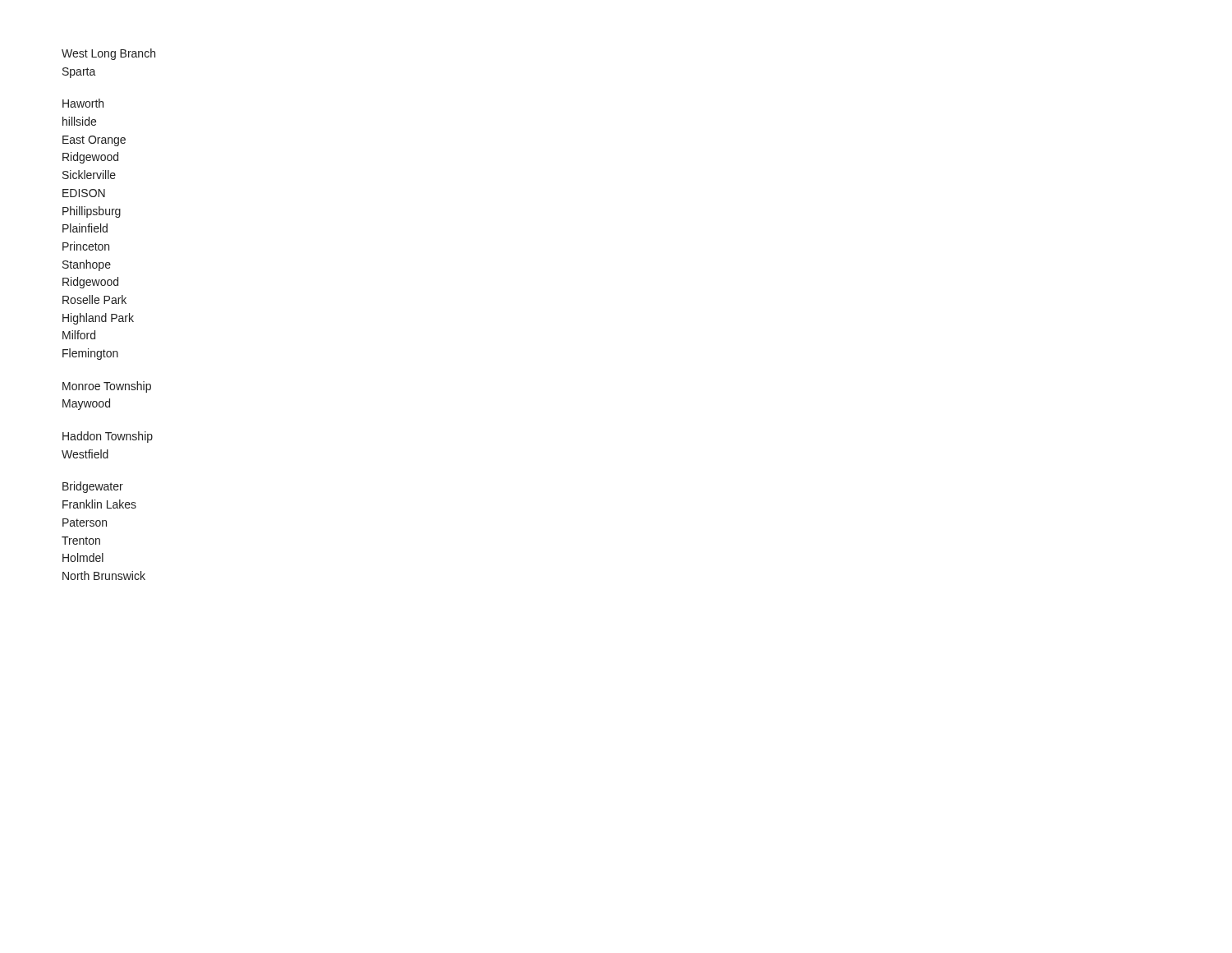1232x953 pixels.
Task: Locate the text "Roselle Park"
Action: [94, 300]
